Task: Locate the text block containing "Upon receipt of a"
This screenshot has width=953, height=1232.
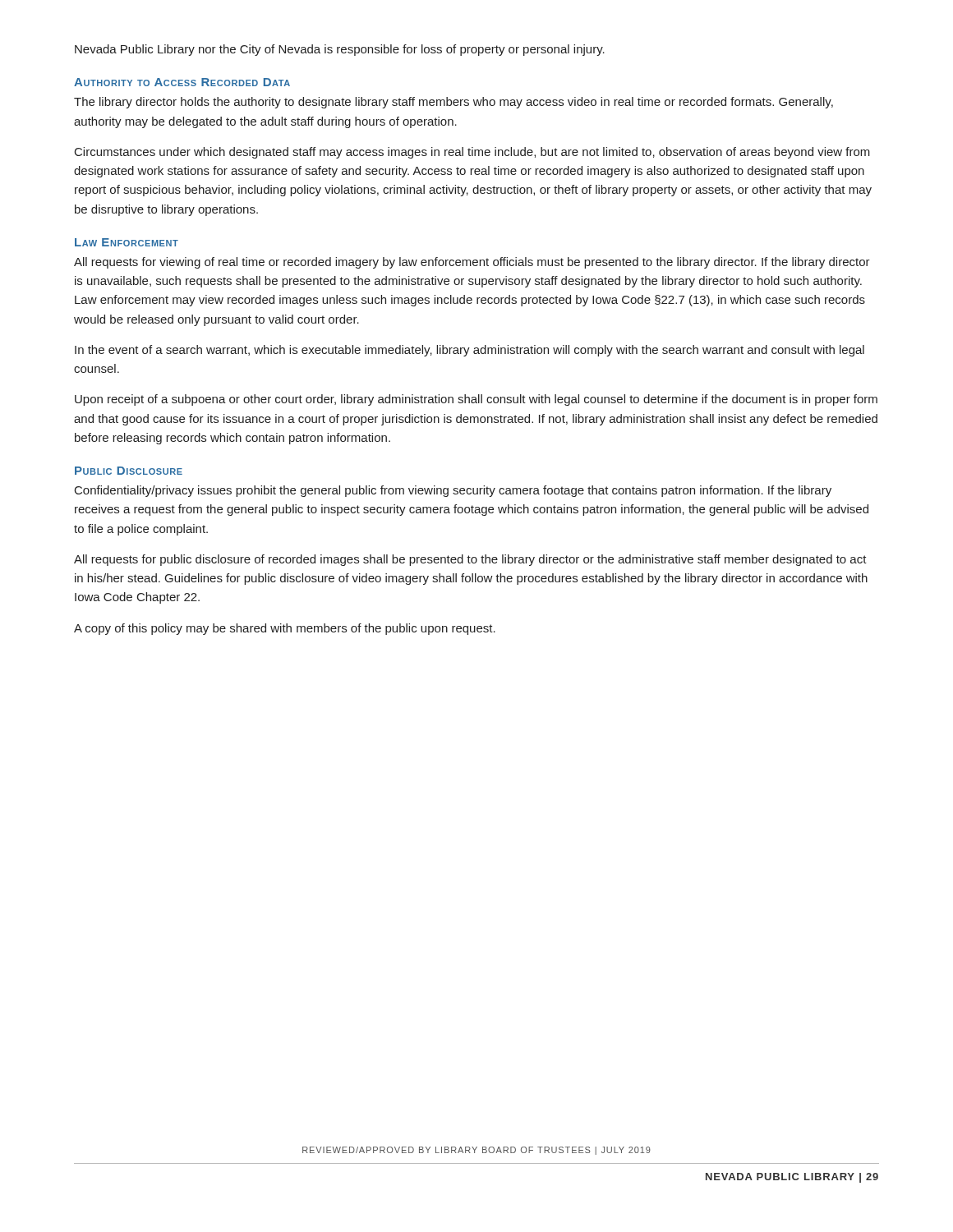Action: click(x=476, y=418)
